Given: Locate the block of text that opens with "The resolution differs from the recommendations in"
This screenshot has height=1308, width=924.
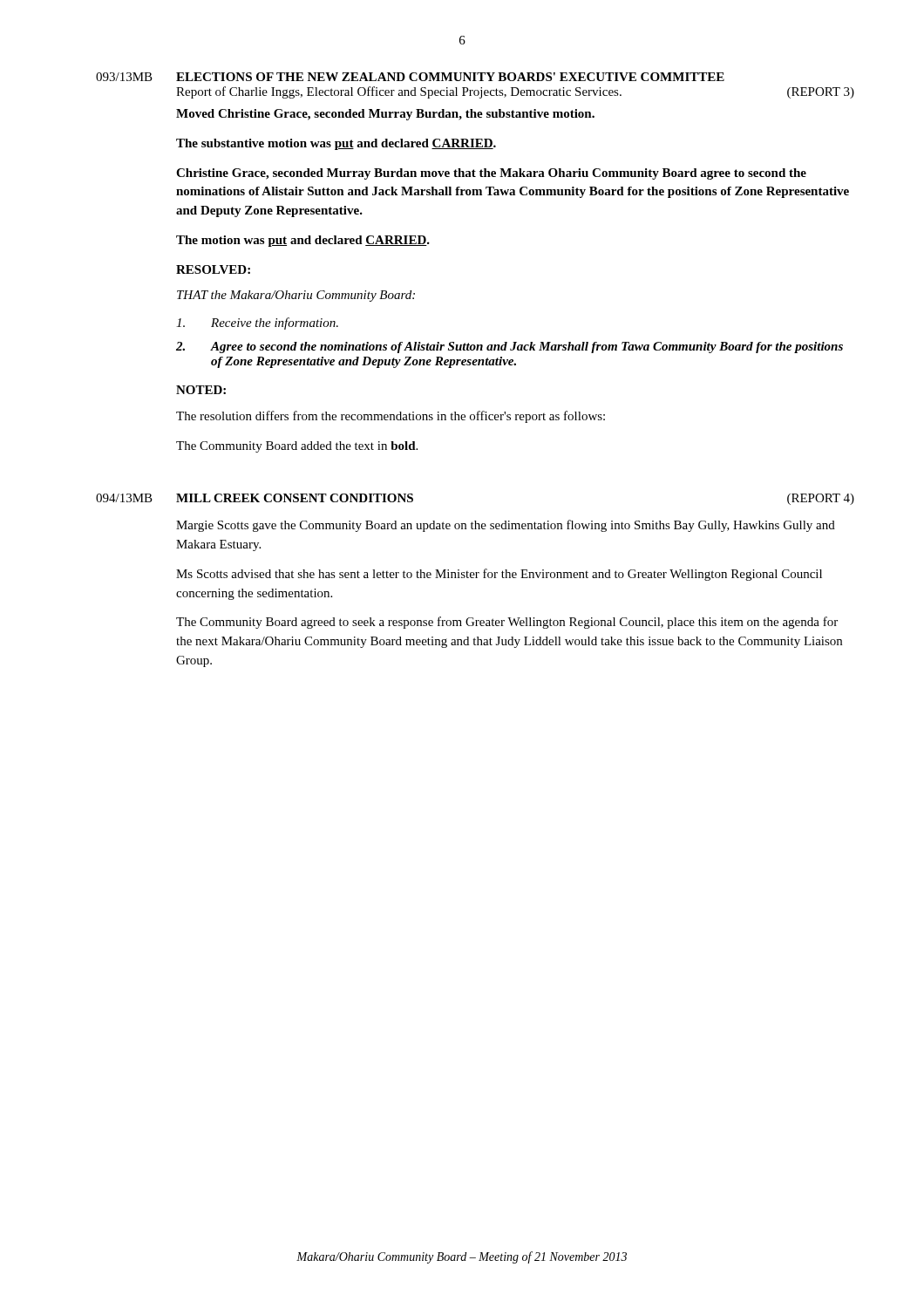Looking at the screenshot, I should click(391, 416).
